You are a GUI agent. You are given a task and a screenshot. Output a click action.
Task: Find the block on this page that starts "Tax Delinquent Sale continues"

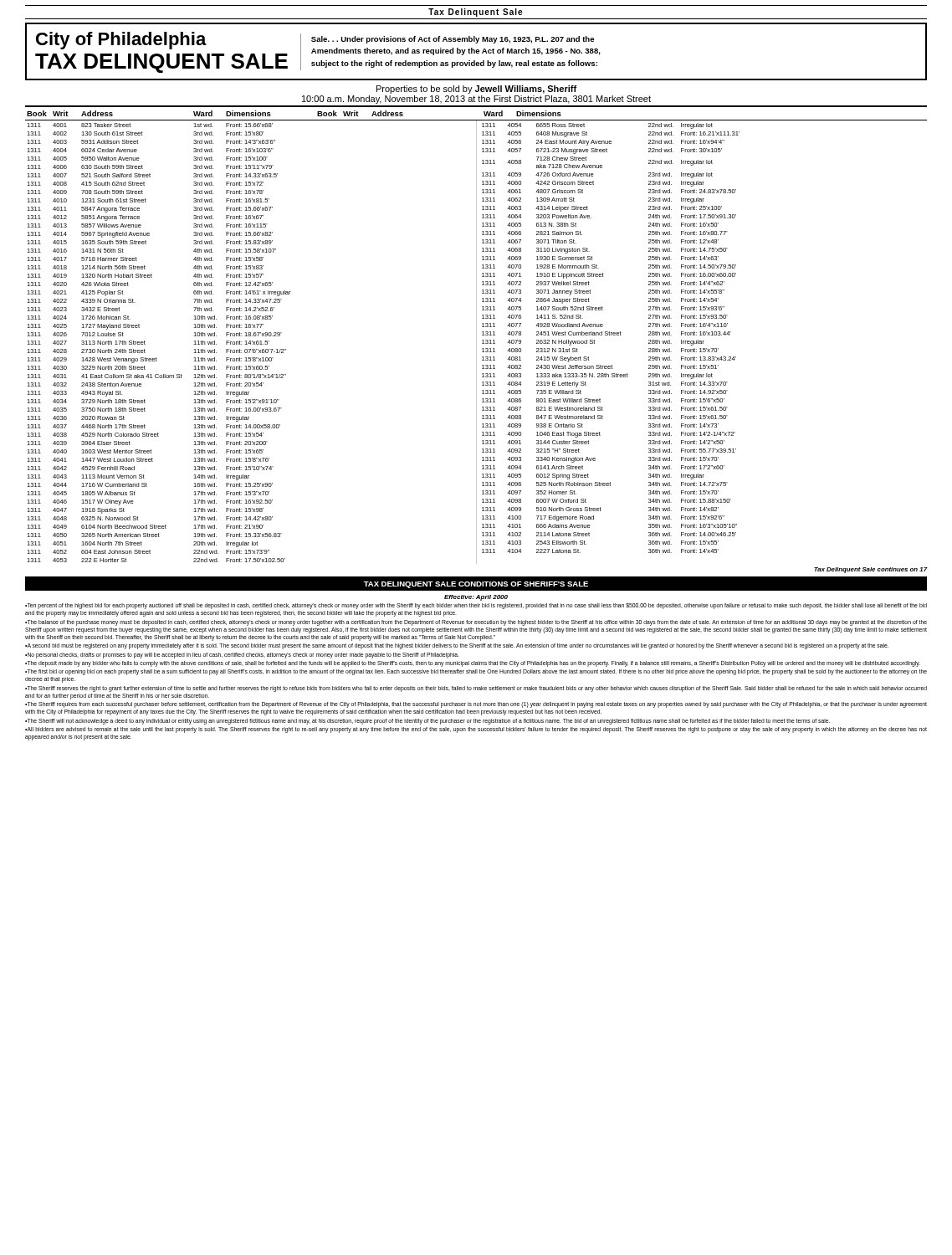tap(870, 570)
